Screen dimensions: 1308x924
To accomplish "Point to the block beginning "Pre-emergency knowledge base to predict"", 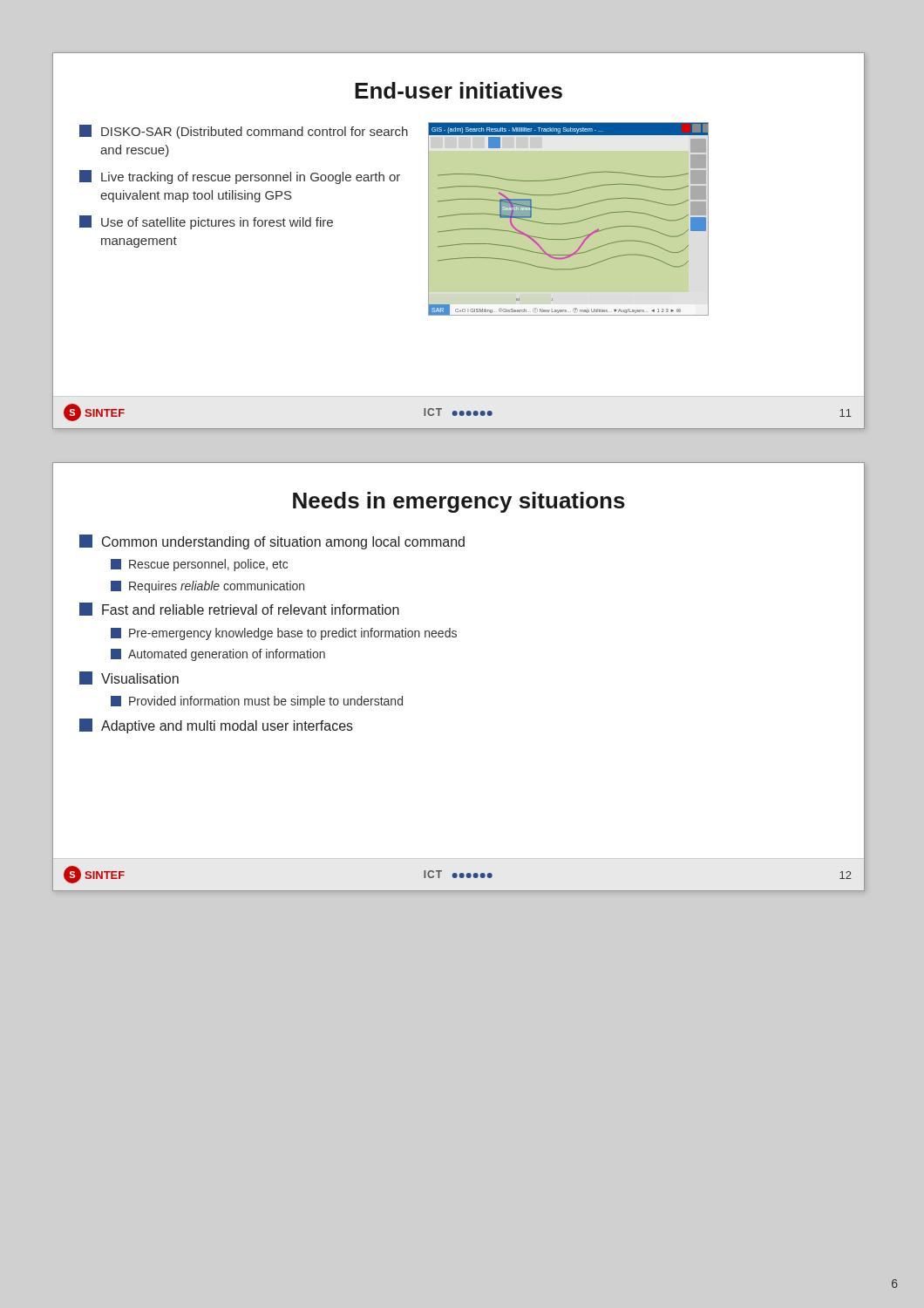I will pyautogui.click(x=284, y=633).
